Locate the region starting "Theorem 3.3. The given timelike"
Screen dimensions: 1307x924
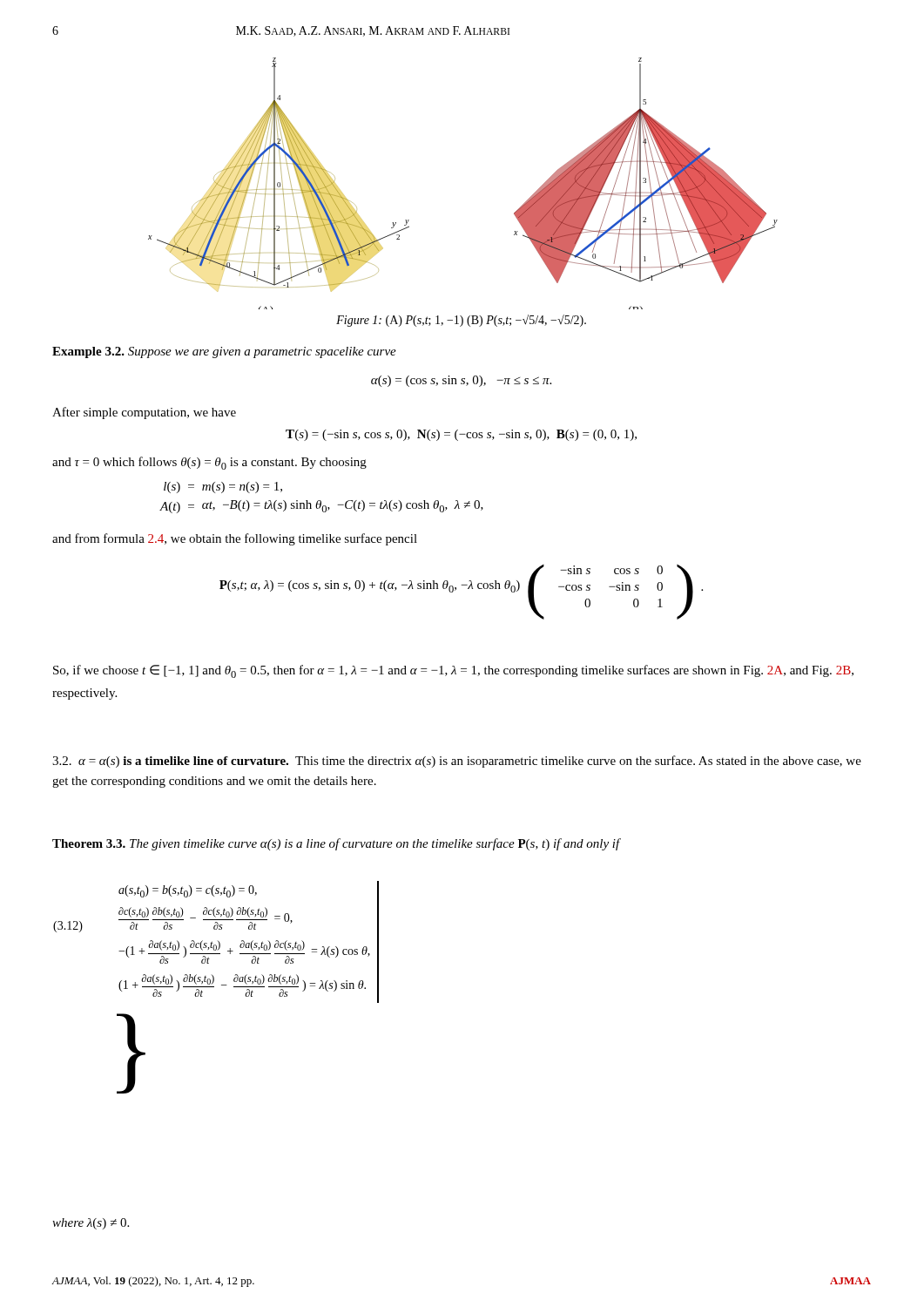click(336, 843)
